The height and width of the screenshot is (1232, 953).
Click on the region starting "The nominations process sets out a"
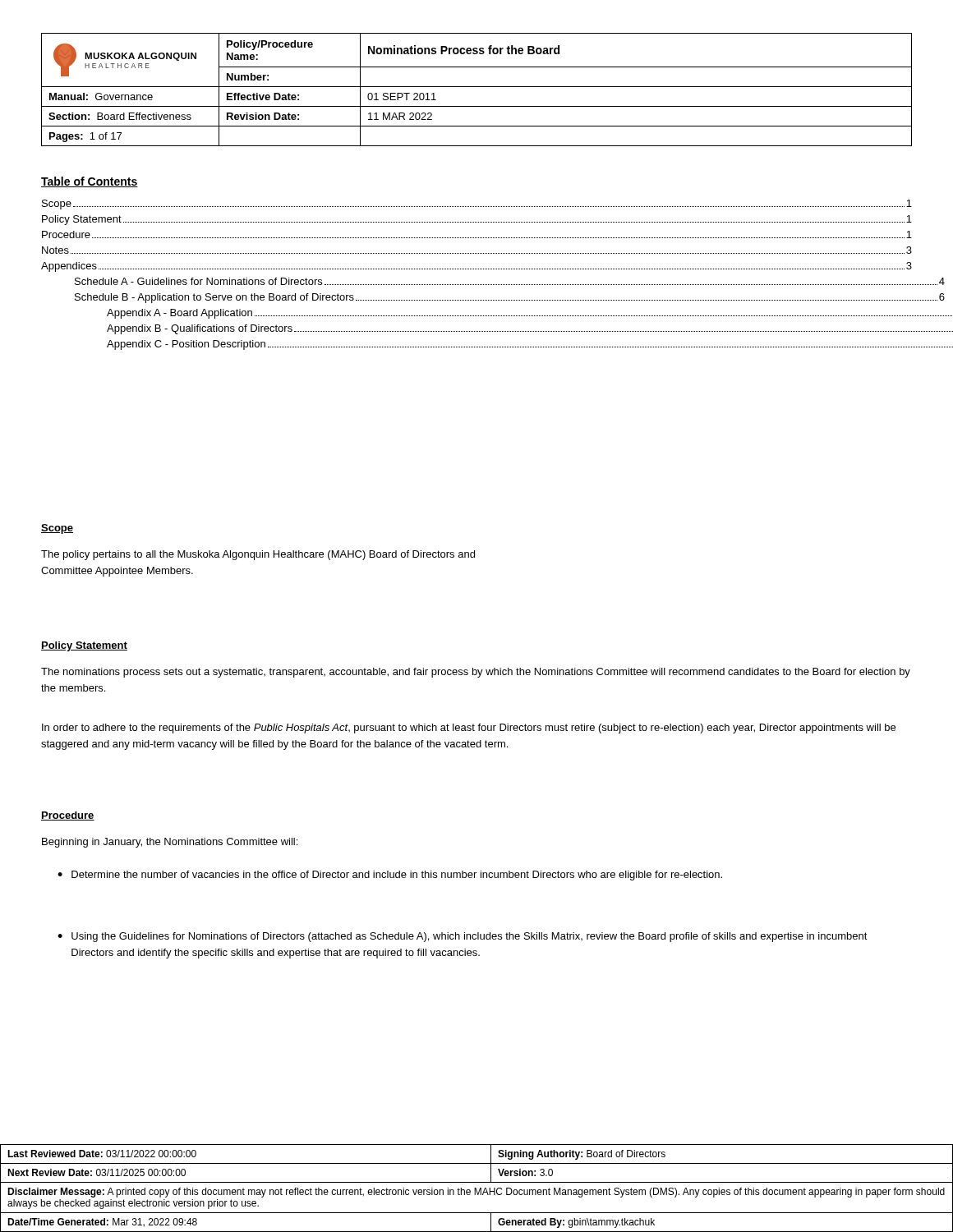pyautogui.click(x=476, y=680)
